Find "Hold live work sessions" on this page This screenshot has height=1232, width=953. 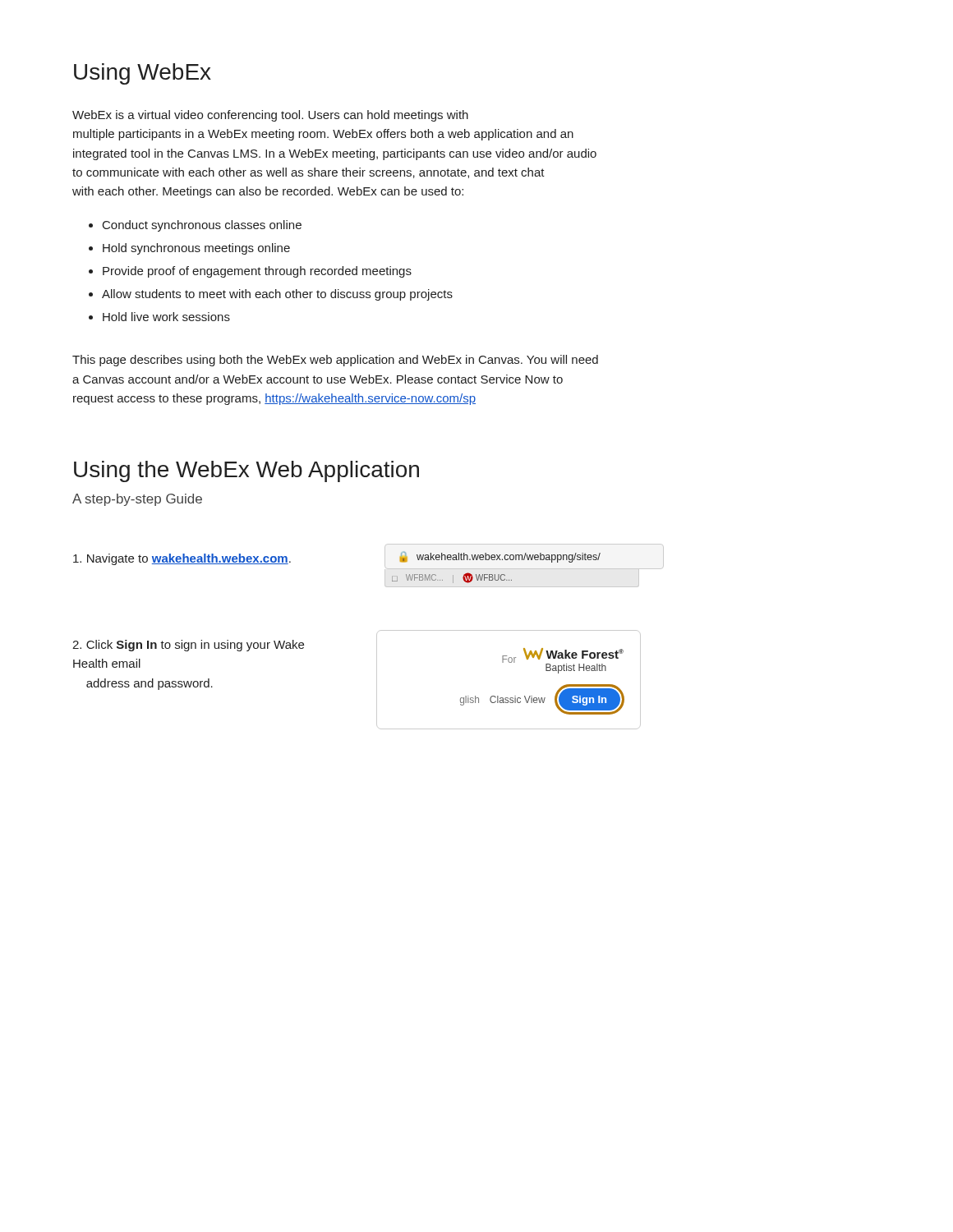(166, 317)
